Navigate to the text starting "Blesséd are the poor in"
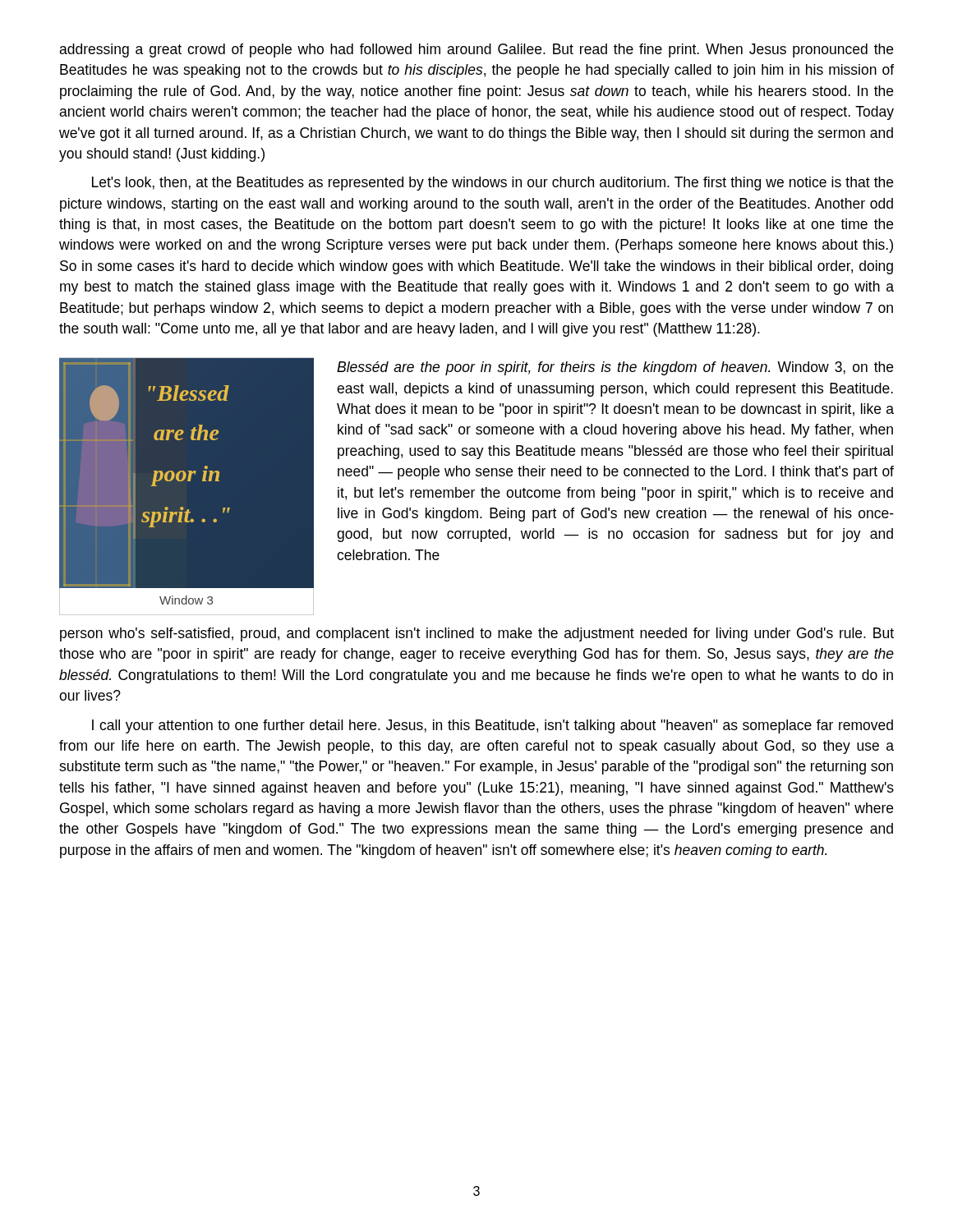The image size is (953, 1232). (x=615, y=462)
